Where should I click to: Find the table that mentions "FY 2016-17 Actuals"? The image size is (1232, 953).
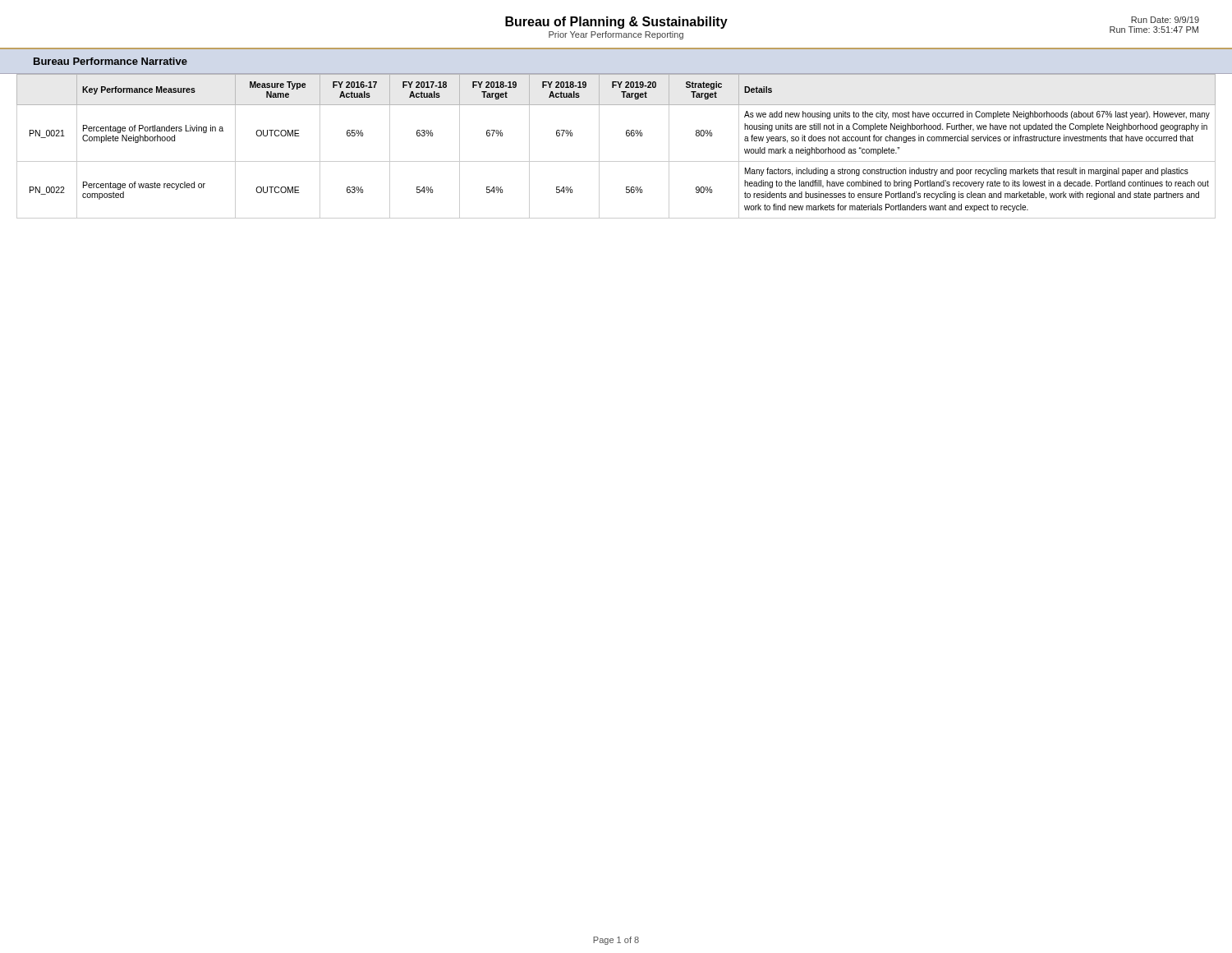(616, 146)
